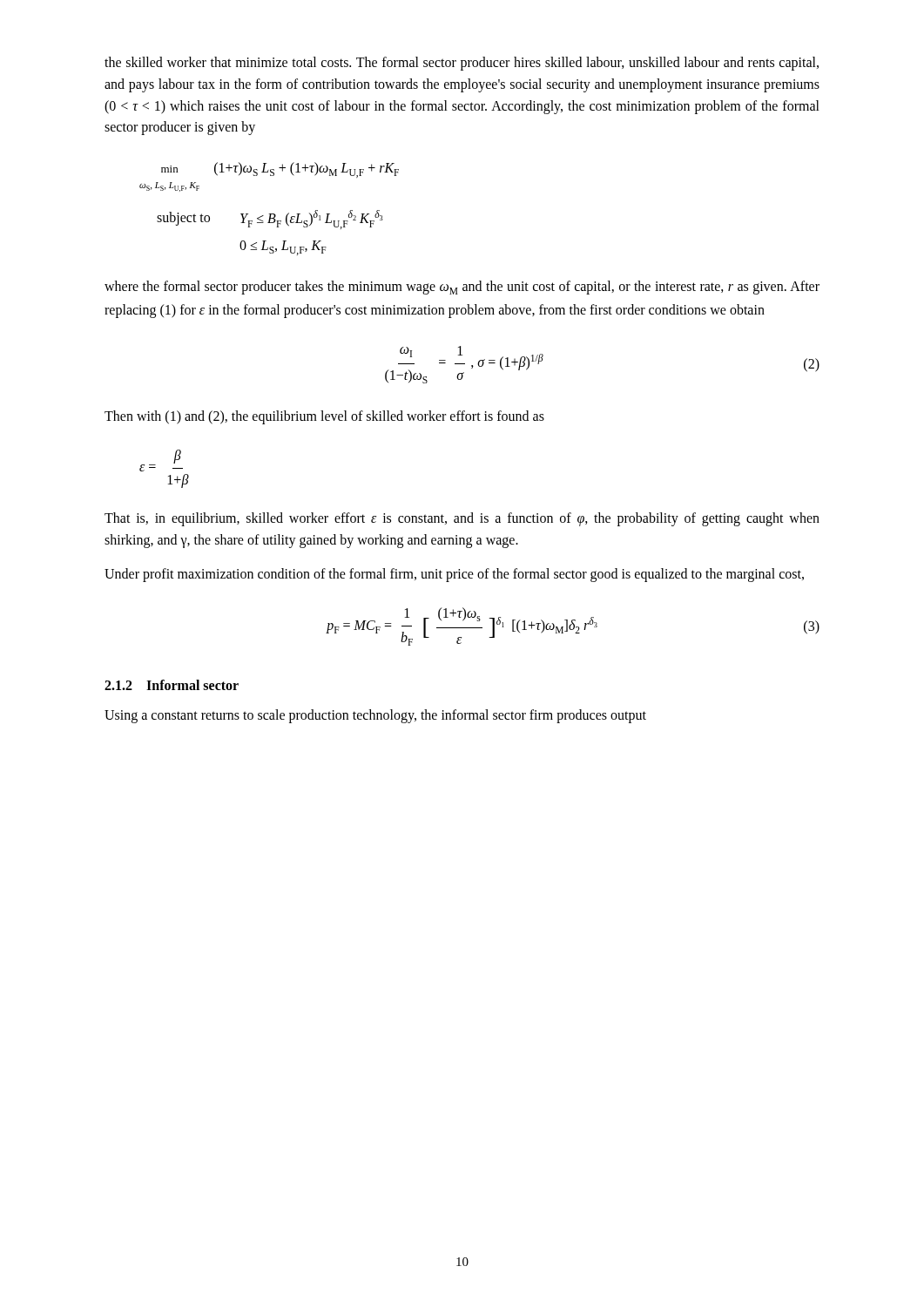Screen dimensions: 1307x924
Task: Where is the passage that starts "That is, in equilibrium, skilled worker effort ε"?
Action: click(x=462, y=530)
